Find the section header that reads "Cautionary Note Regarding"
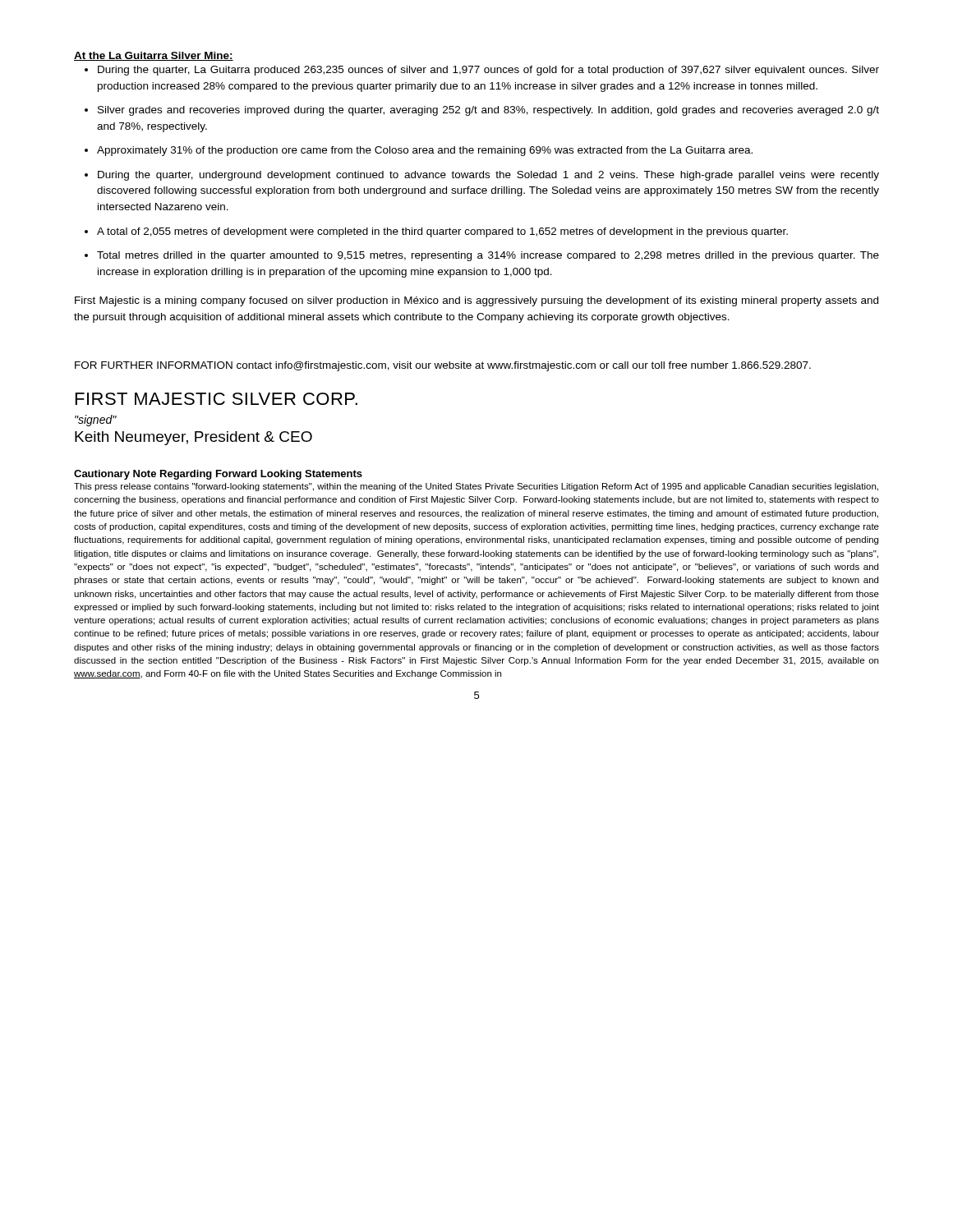This screenshot has height=1232, width=953. (218, 473)
